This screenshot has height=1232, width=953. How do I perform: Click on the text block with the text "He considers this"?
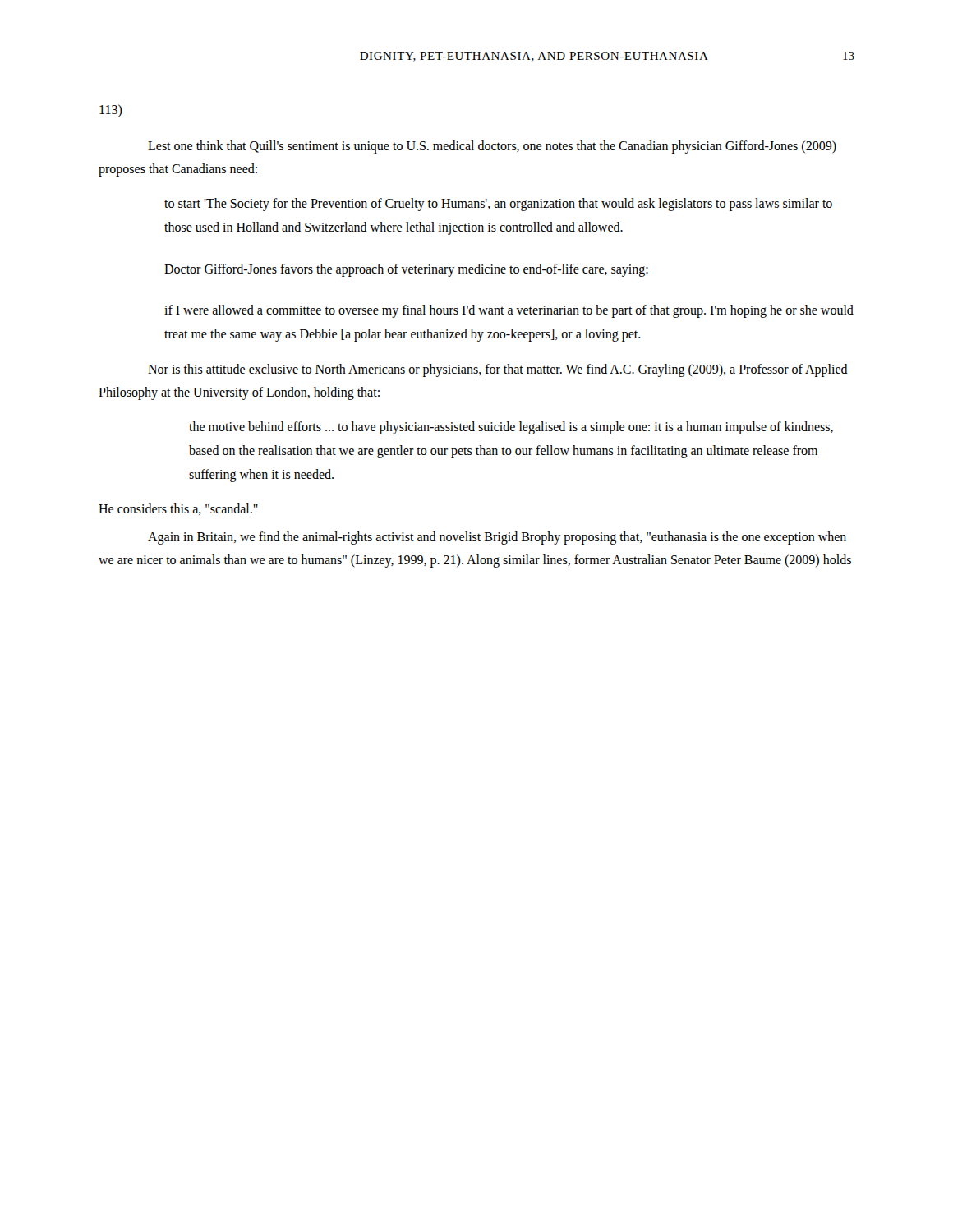click(x=178, y=509)
